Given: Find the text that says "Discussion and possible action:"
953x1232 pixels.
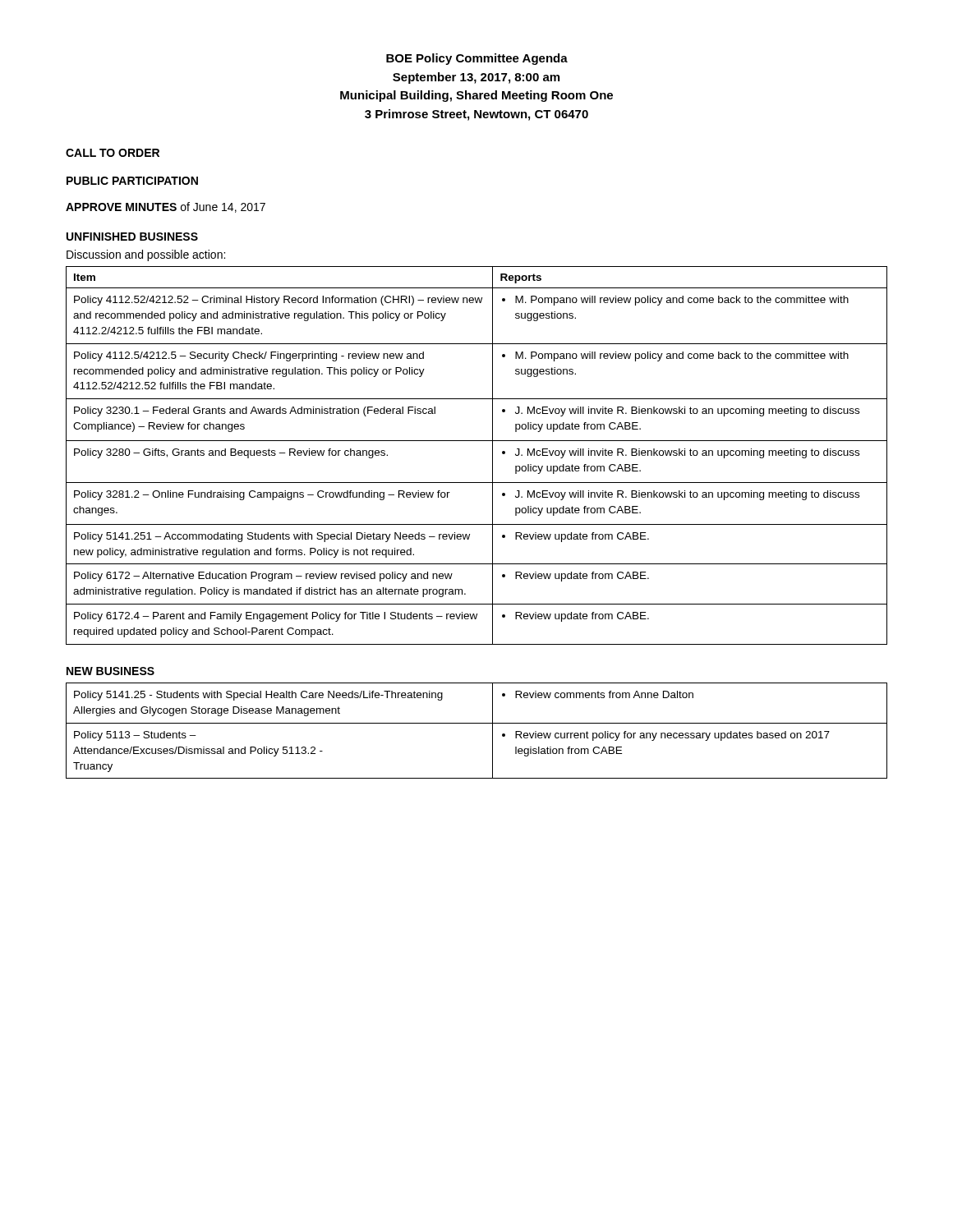Looking at the screenshot, I should point(146,255).
